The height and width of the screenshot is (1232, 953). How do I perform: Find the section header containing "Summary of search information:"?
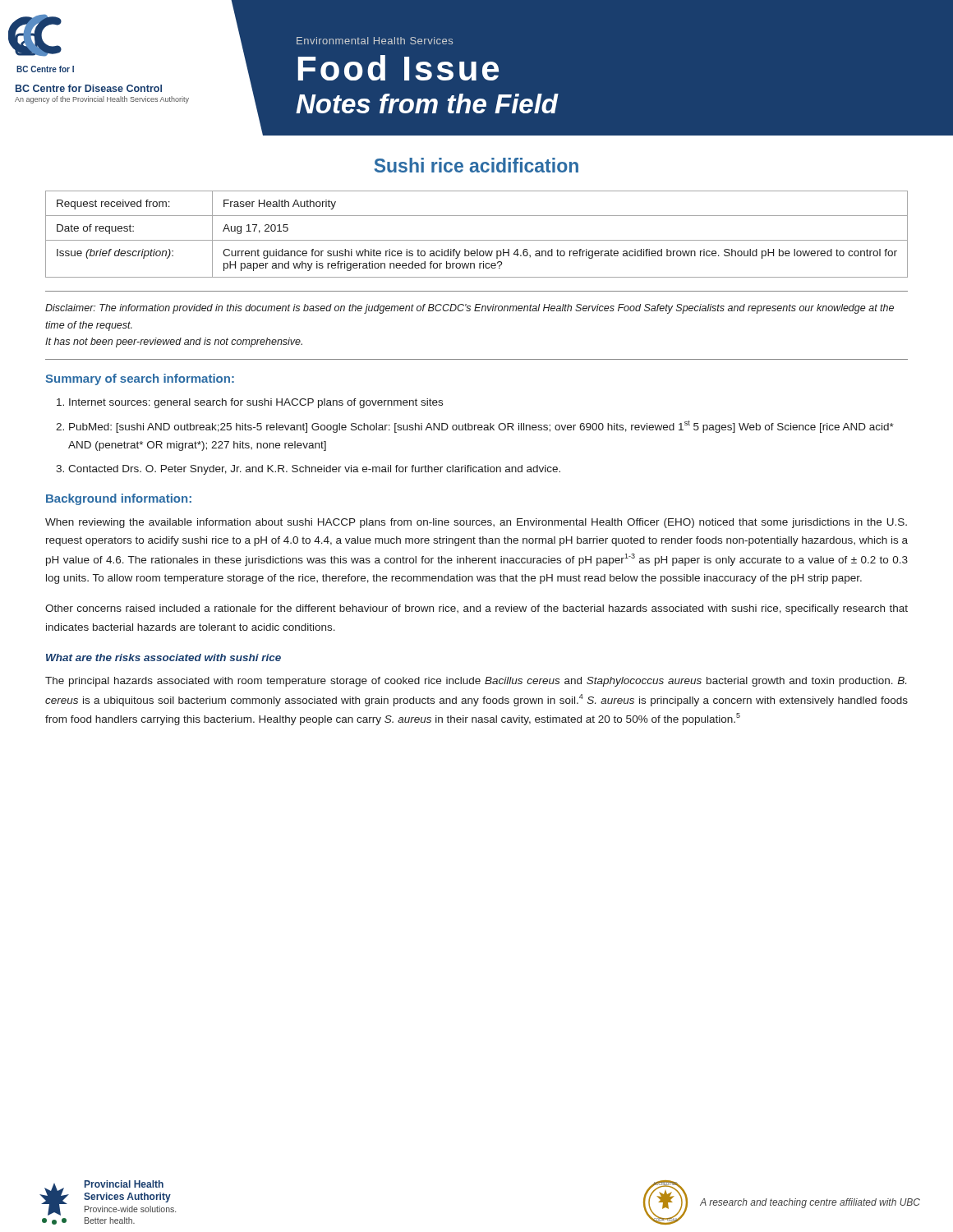click(x=140, y=378)
